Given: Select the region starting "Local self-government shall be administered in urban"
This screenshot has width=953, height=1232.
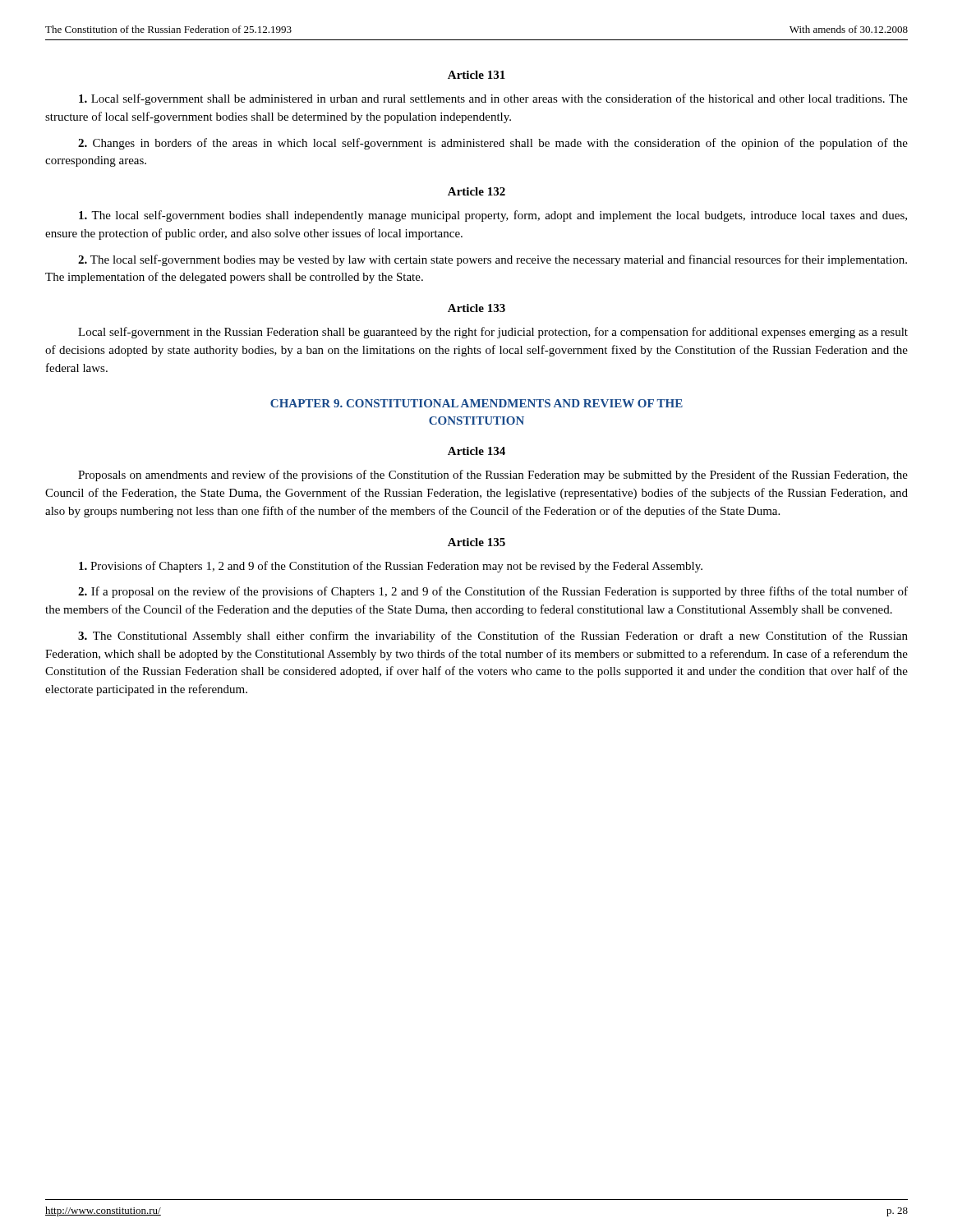Looking at the screenshot, I should pyautogui.click(x=476, y=107).
